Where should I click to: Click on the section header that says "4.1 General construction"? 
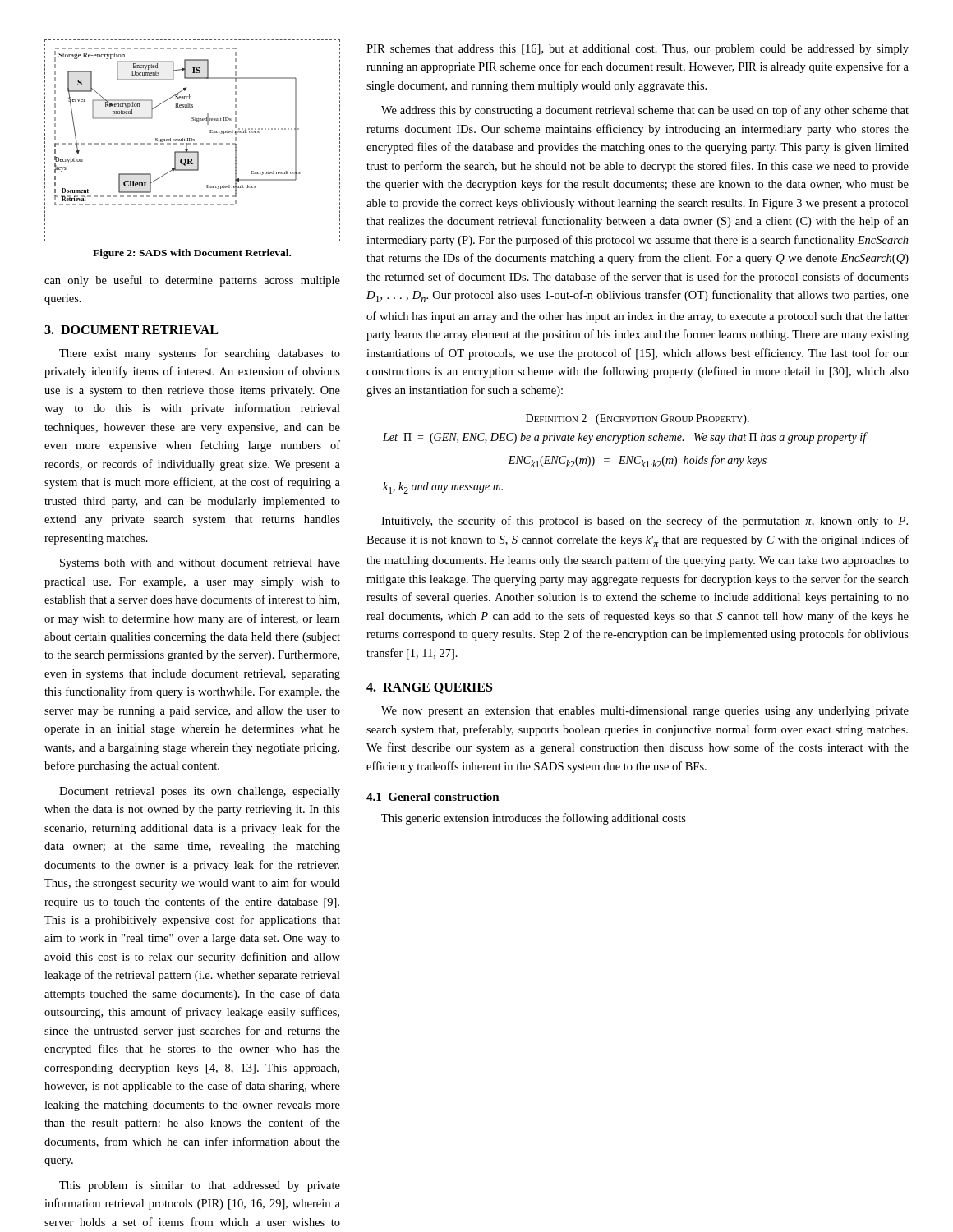click(x=433, y=797)
